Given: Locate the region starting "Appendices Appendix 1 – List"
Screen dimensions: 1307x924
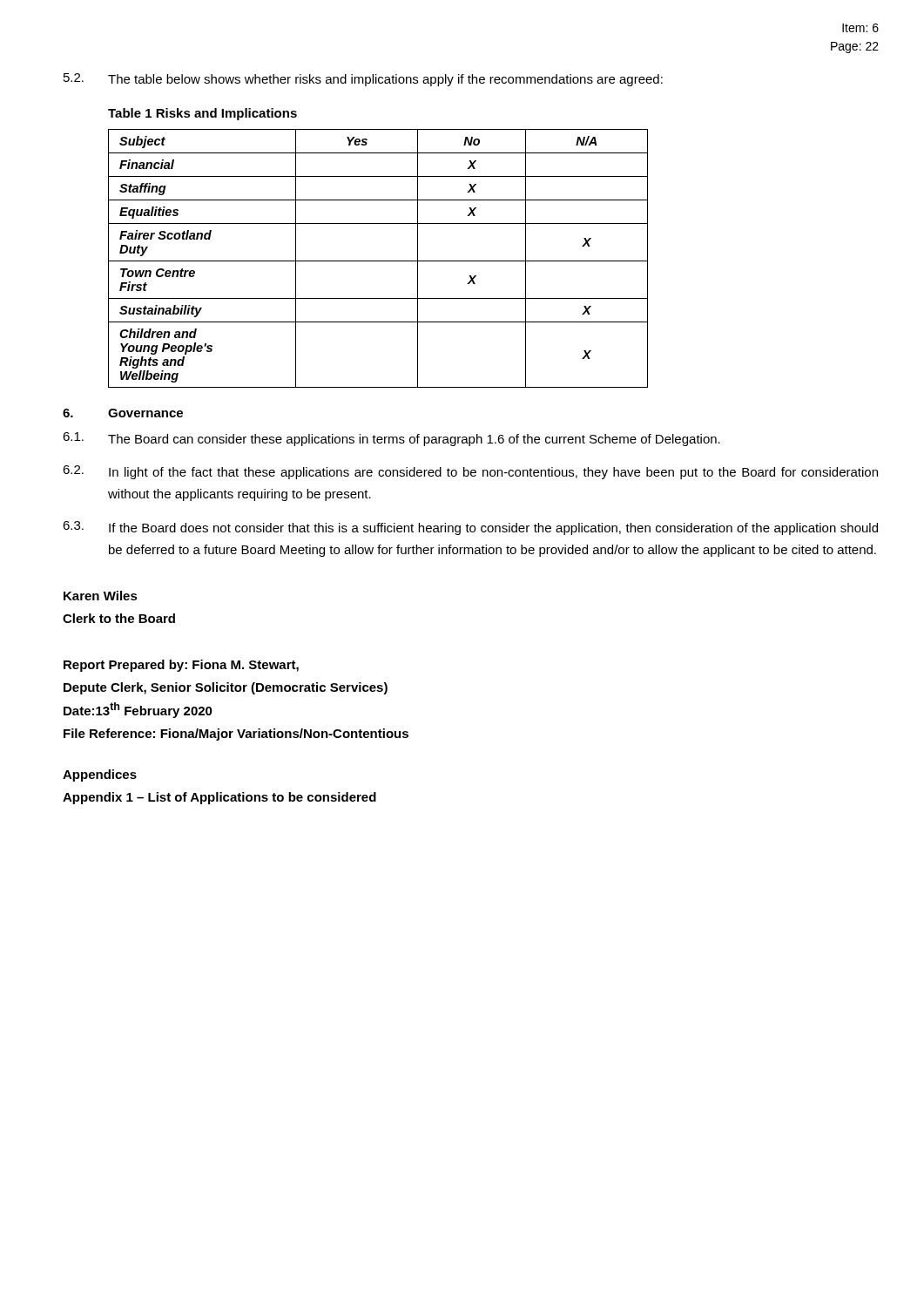Looking at the screenshot, I should point(220,786).
